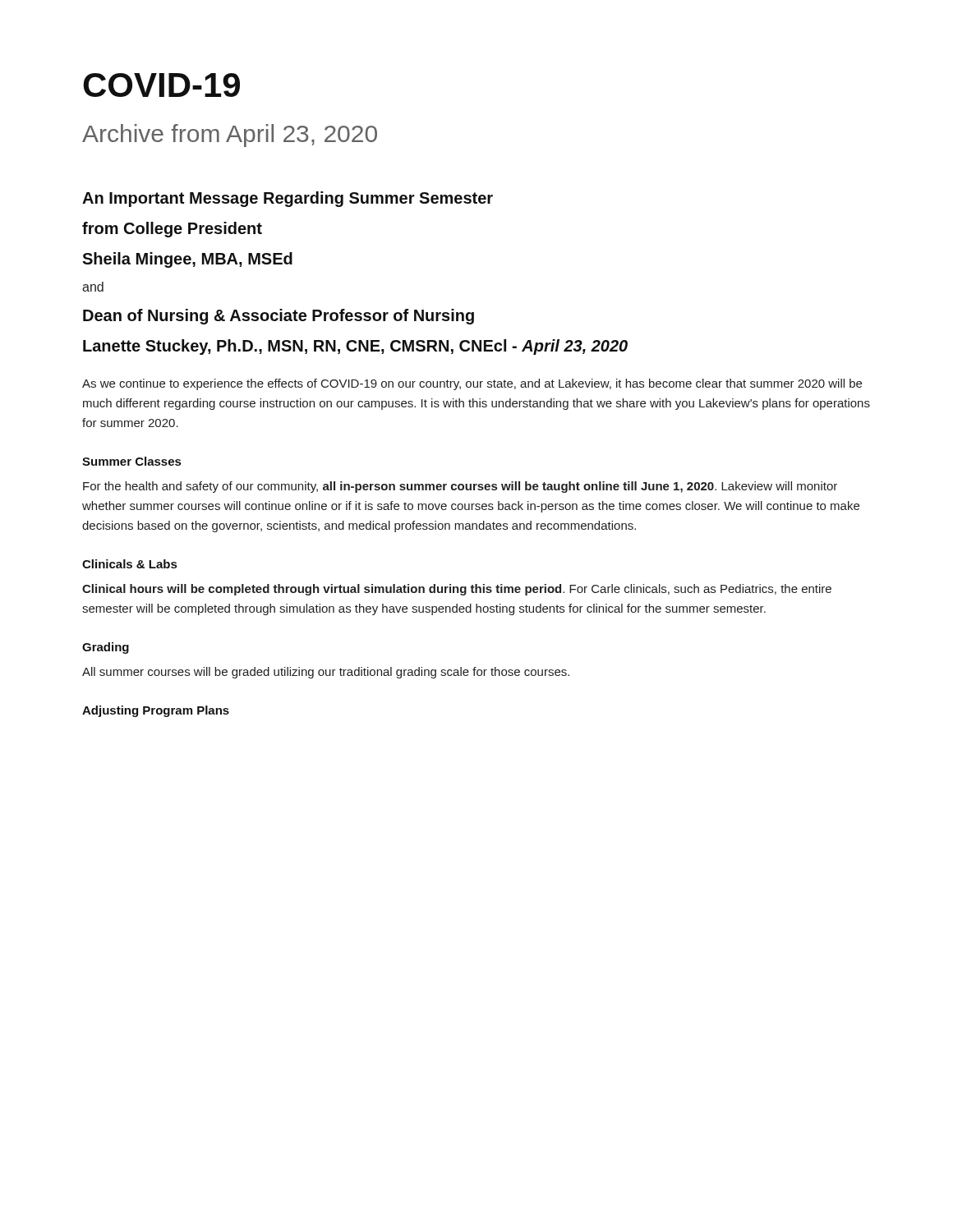This screenshot has width=953, height=1232.
Task: Locate the section header that reads "Dean of Nursing & Associate Professor of"
Action: (279, 315)
